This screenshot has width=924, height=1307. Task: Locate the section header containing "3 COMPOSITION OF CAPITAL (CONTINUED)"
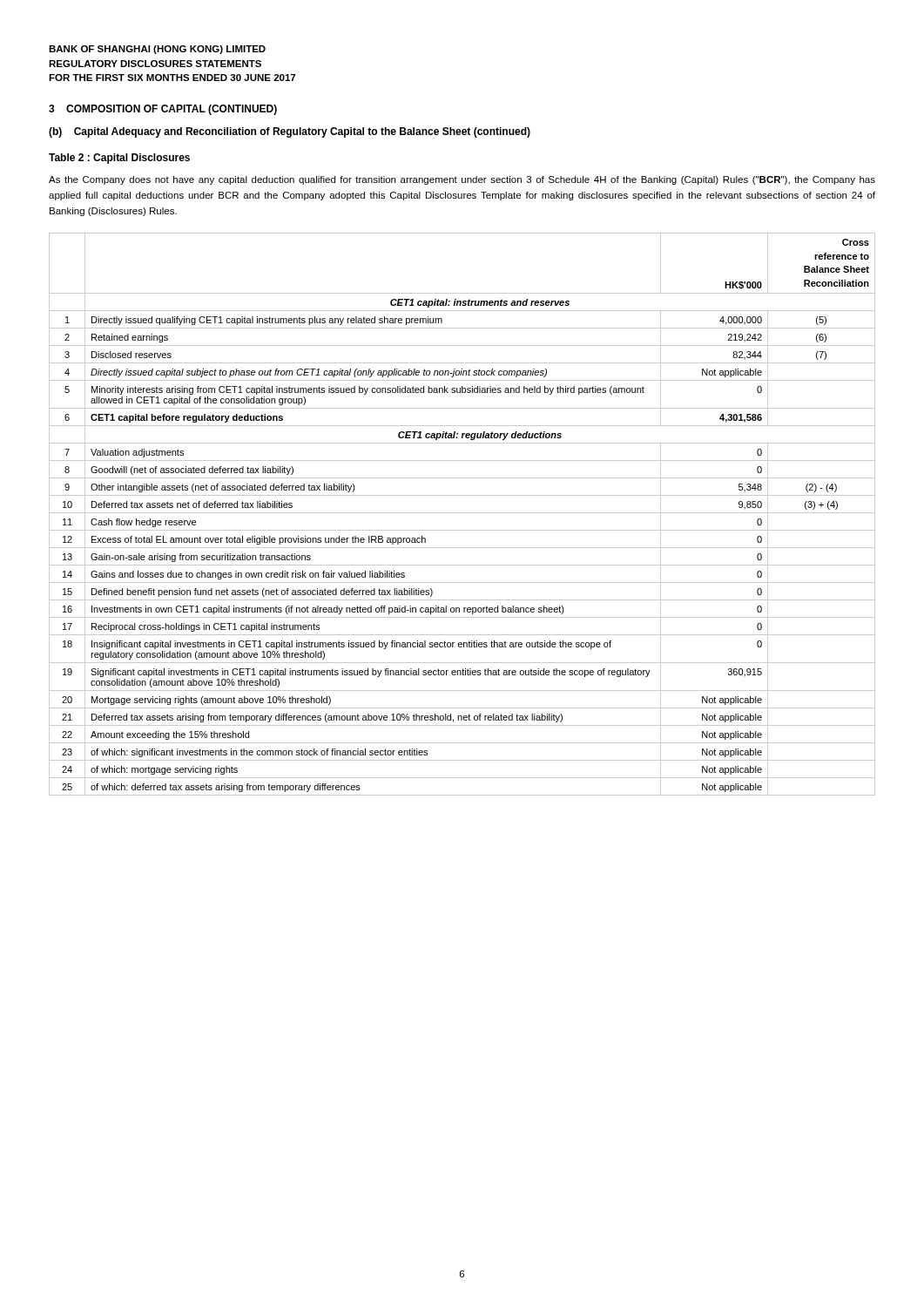(163, 109)
